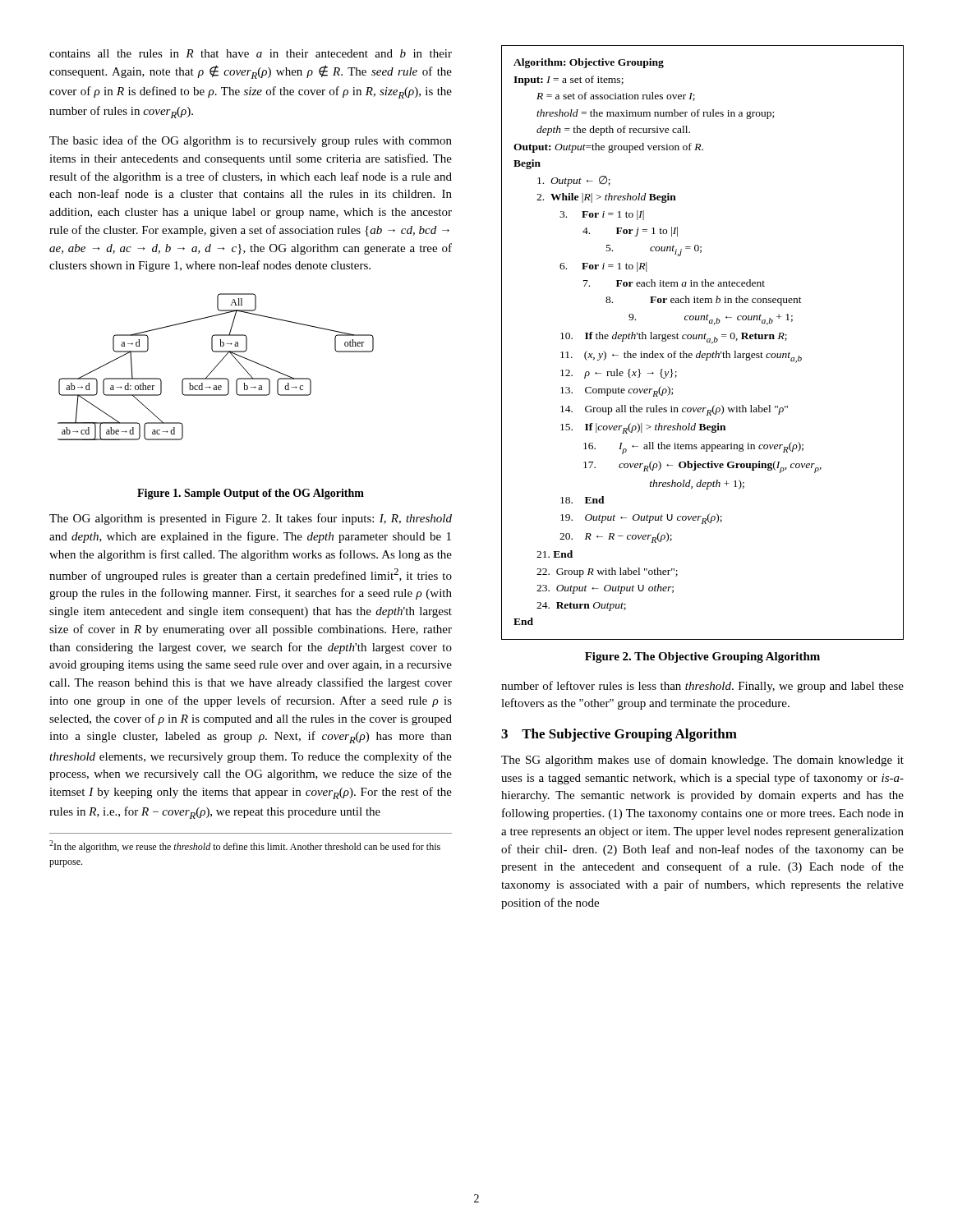The width and height of the screenshot is (953, 1232).
Task: Point to the passage starting "The OG algorithm is presented in Figure 2."
Action: click(251, 667)
